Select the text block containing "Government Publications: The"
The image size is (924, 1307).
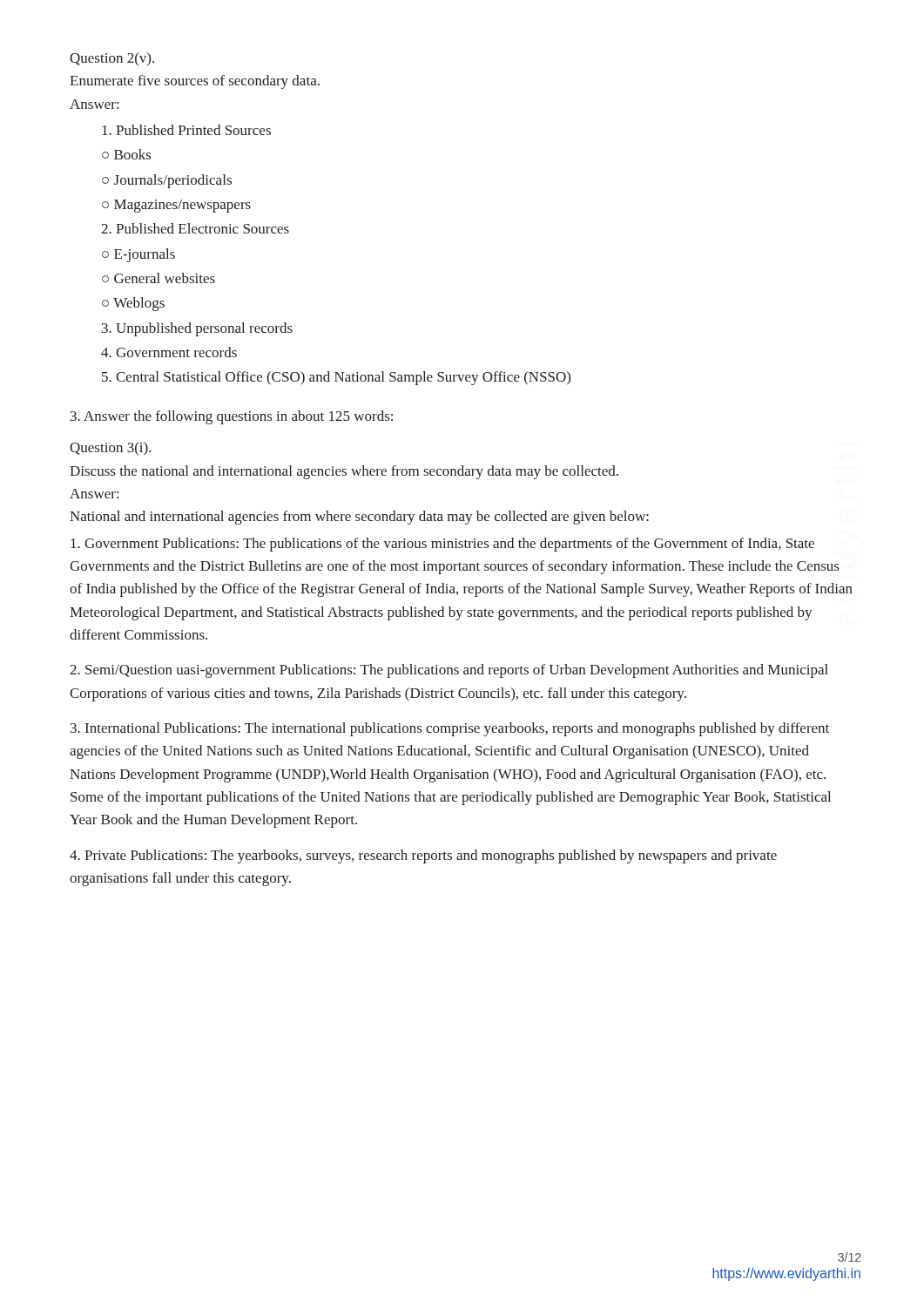tap(462, 589)
